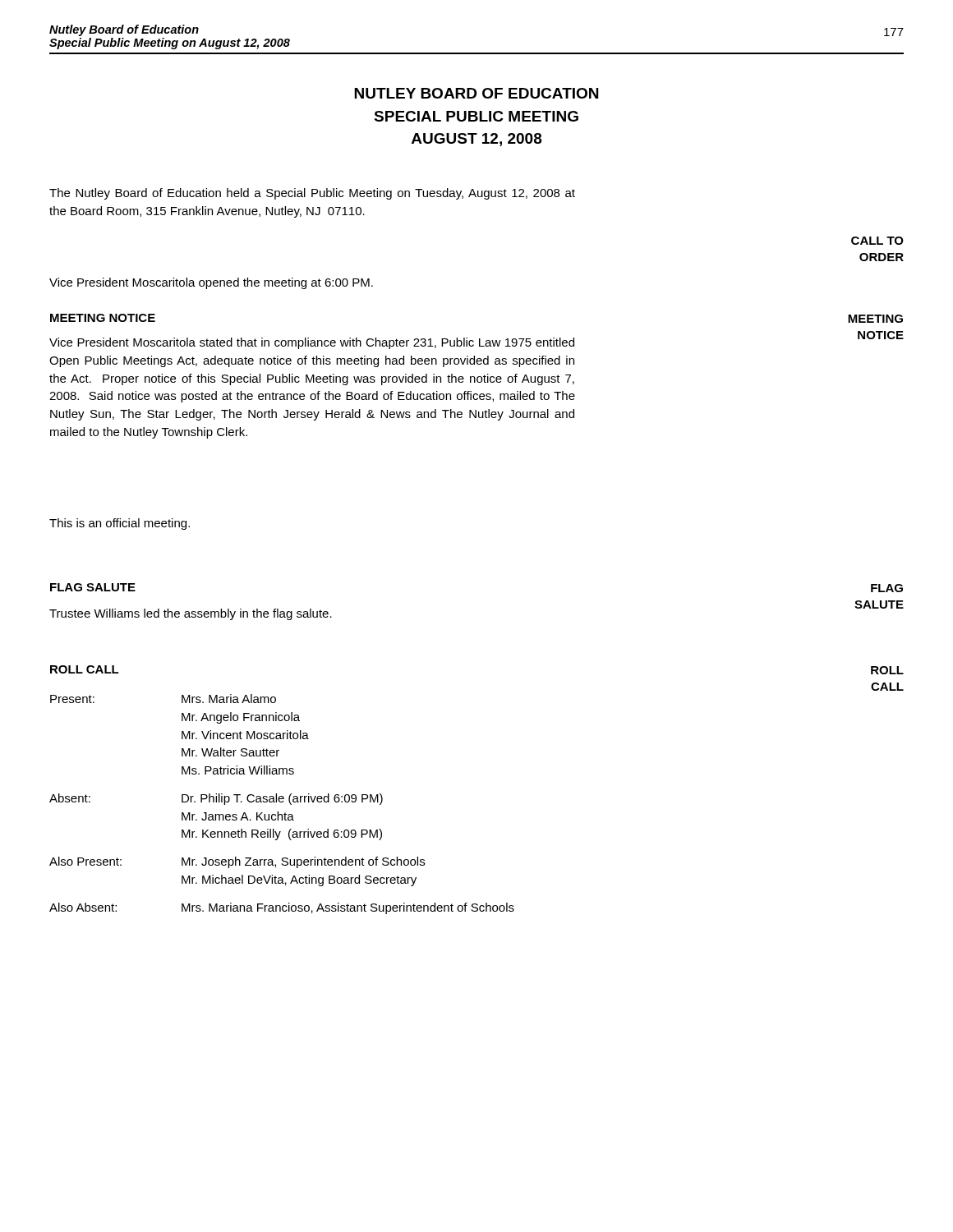Navigate to the block starting "Trustee Williams led the assembly in"
This screenshot has width=953, height=1232.
[x=191, y=613]
